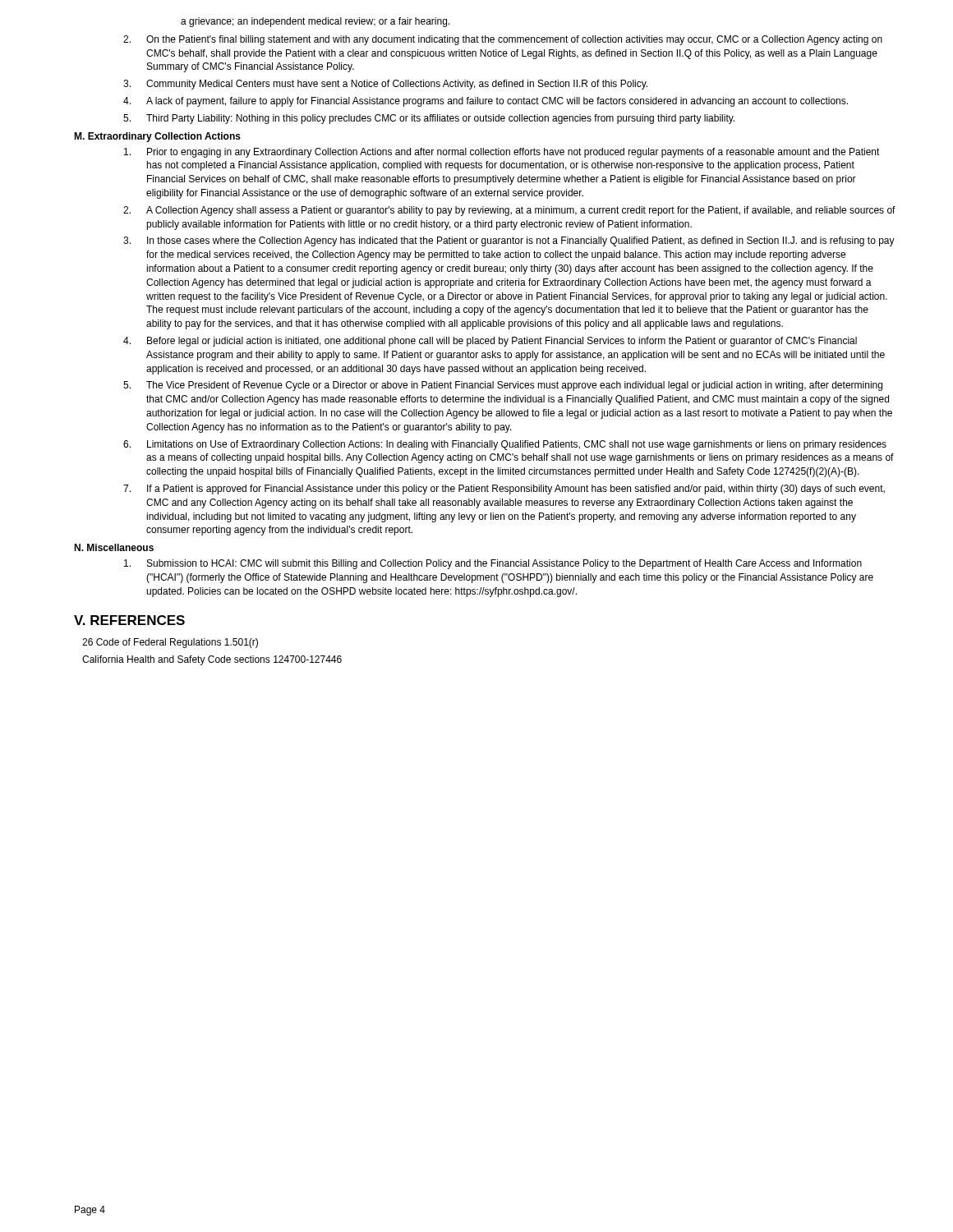The height and width of the screenshot is (1232, 953).
Task: Select the element starting "M. Extraordinary Collection Actions"
Action: (x=157, y=136)
